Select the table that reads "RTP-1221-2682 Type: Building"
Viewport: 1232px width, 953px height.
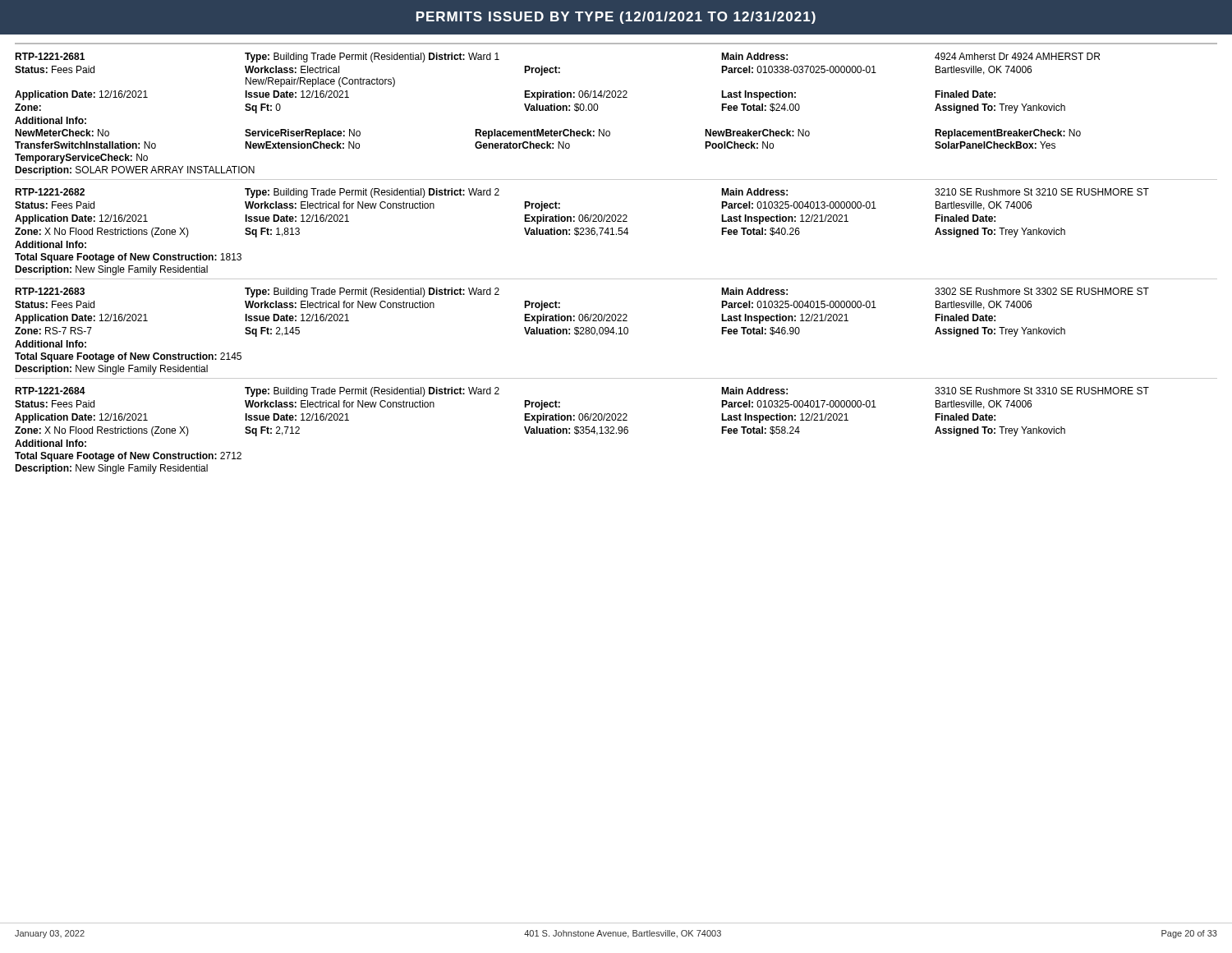click(616, 227)
